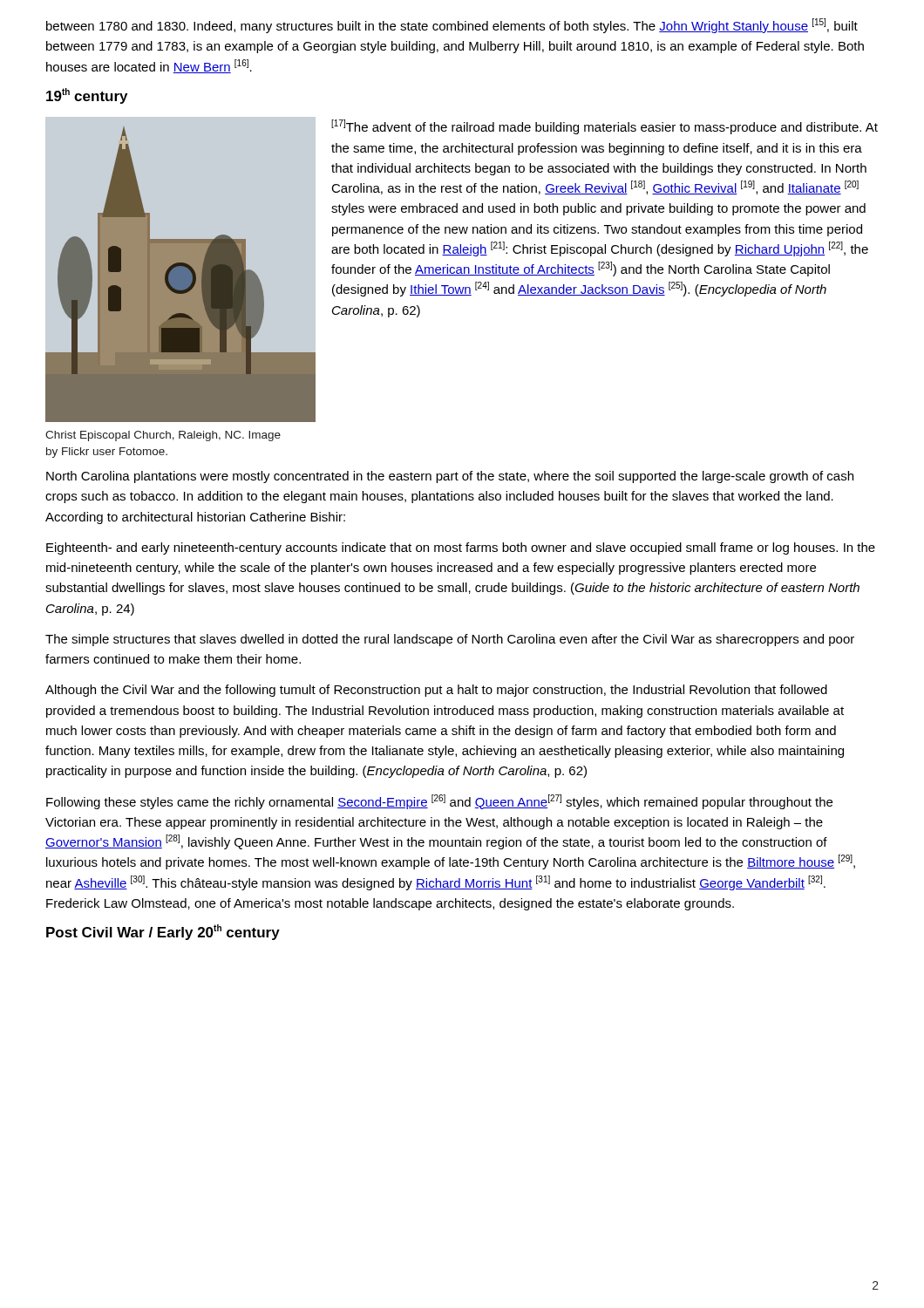
Task: Select the section header with the text "Post Civil War / Early 20th century"
Action: click(162, 932)
